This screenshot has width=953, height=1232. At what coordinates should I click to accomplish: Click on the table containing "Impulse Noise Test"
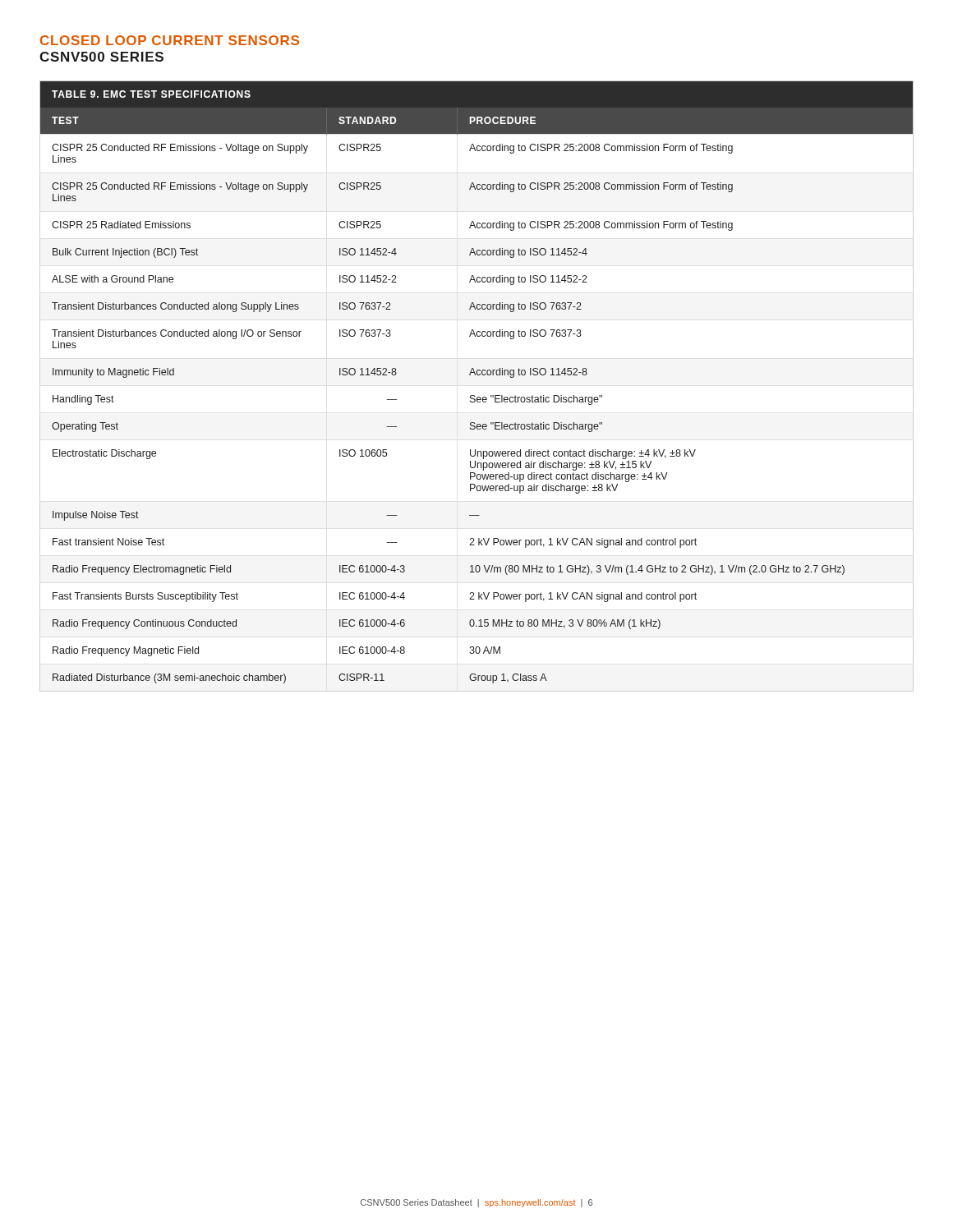476,386
